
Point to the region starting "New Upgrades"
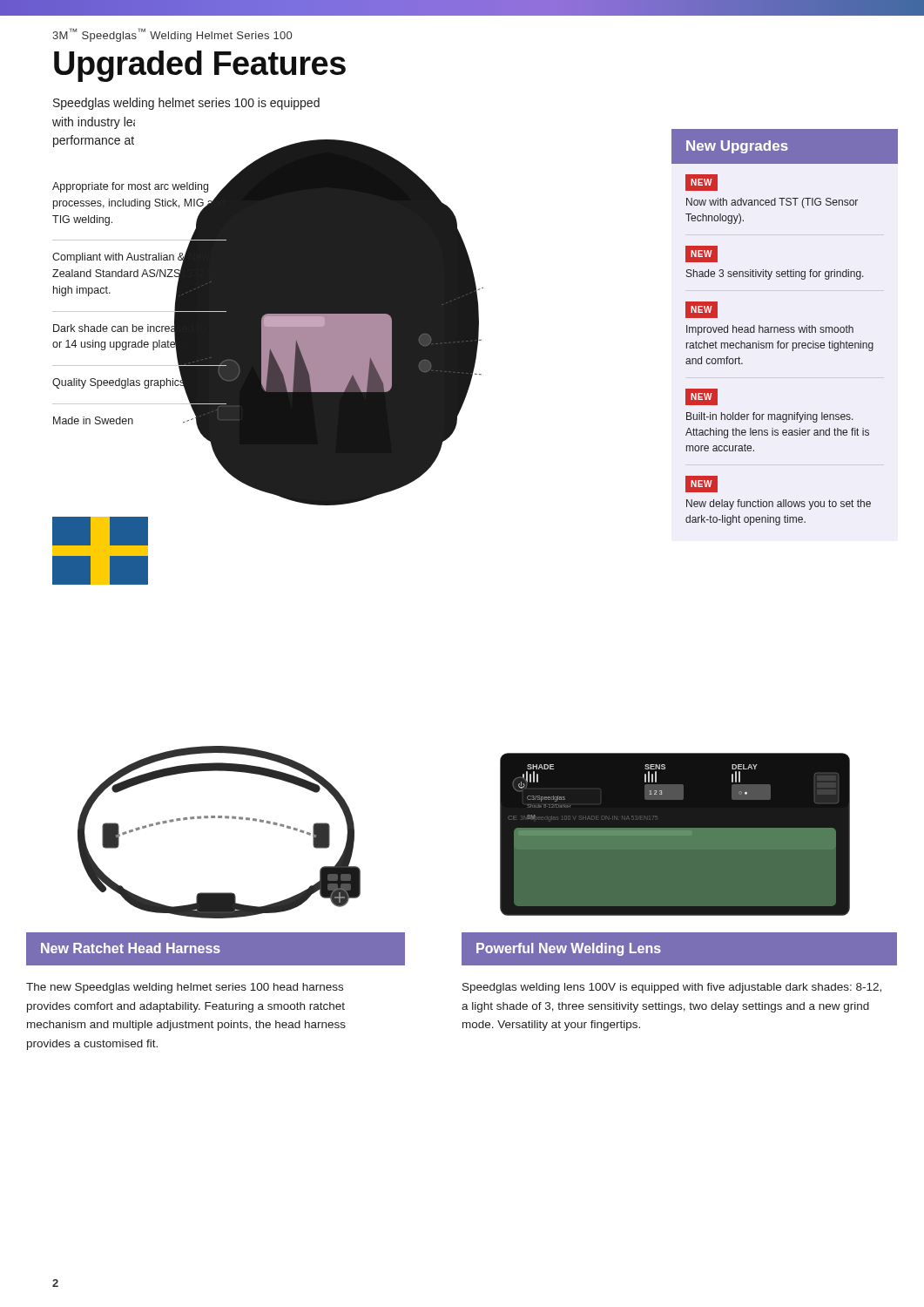coord(737,146)
